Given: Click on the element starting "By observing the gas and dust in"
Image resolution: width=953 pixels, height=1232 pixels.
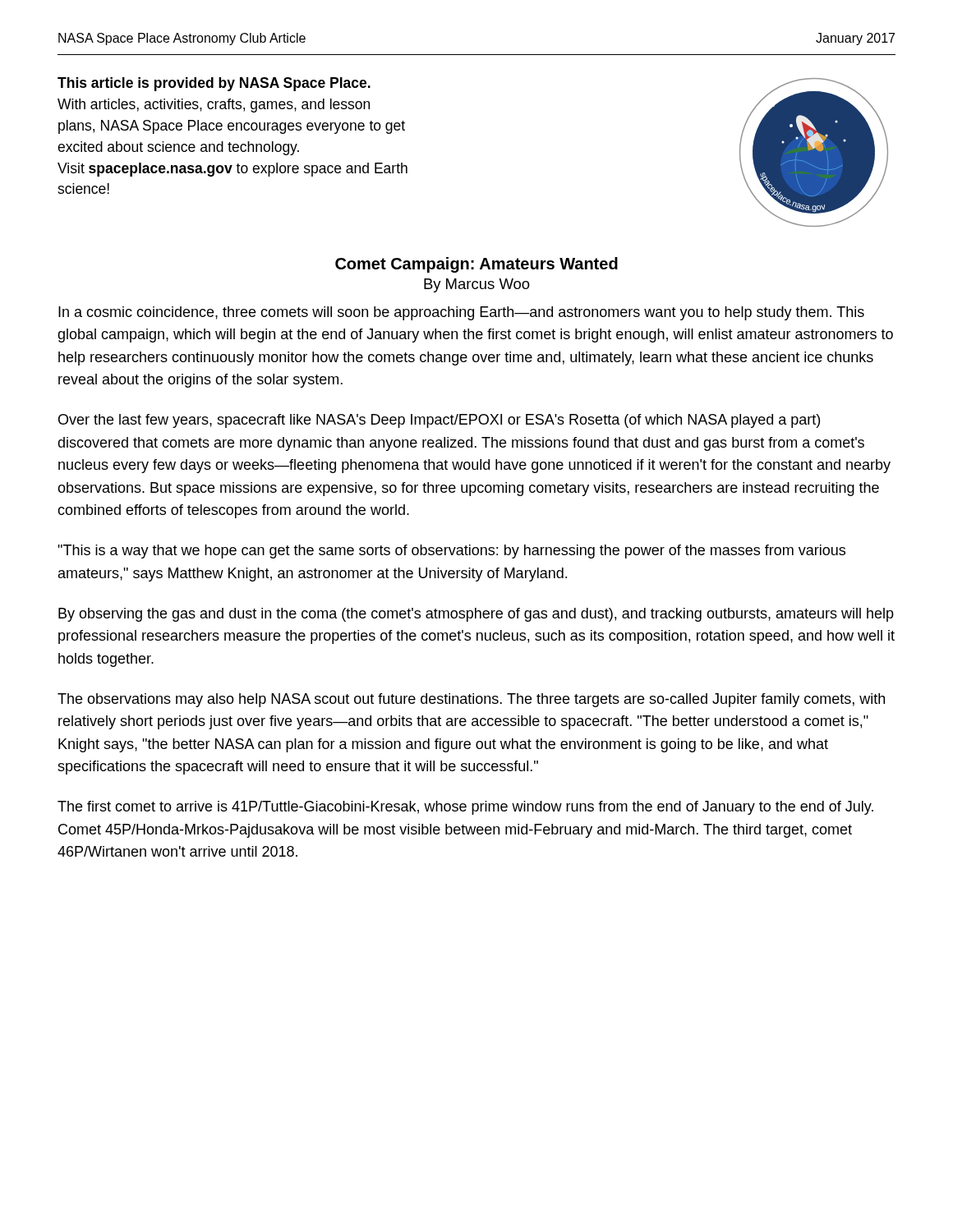Looking at the screenshot, I should (x=476, y=637).
